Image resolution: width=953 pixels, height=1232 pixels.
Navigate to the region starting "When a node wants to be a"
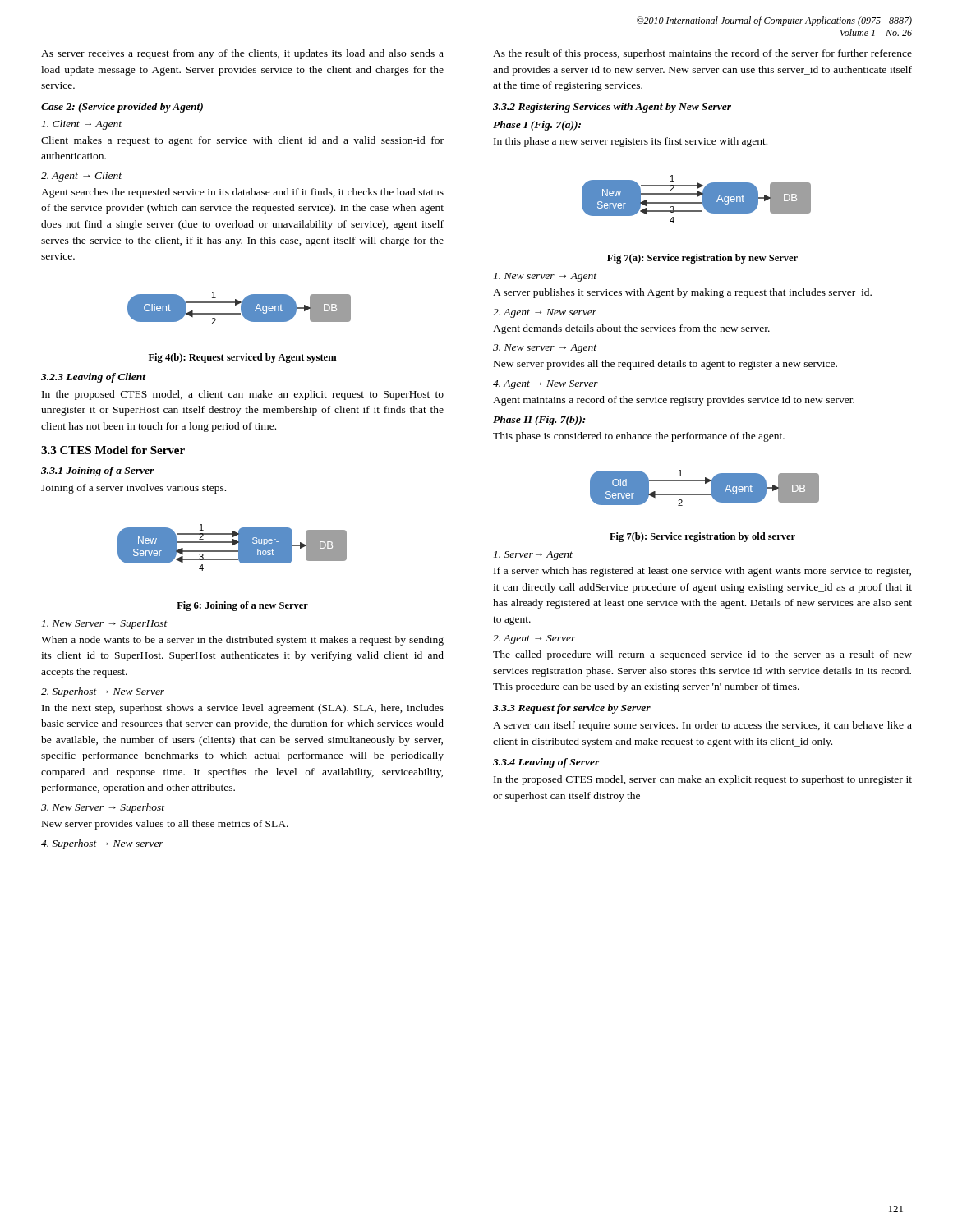coord(242,656)
